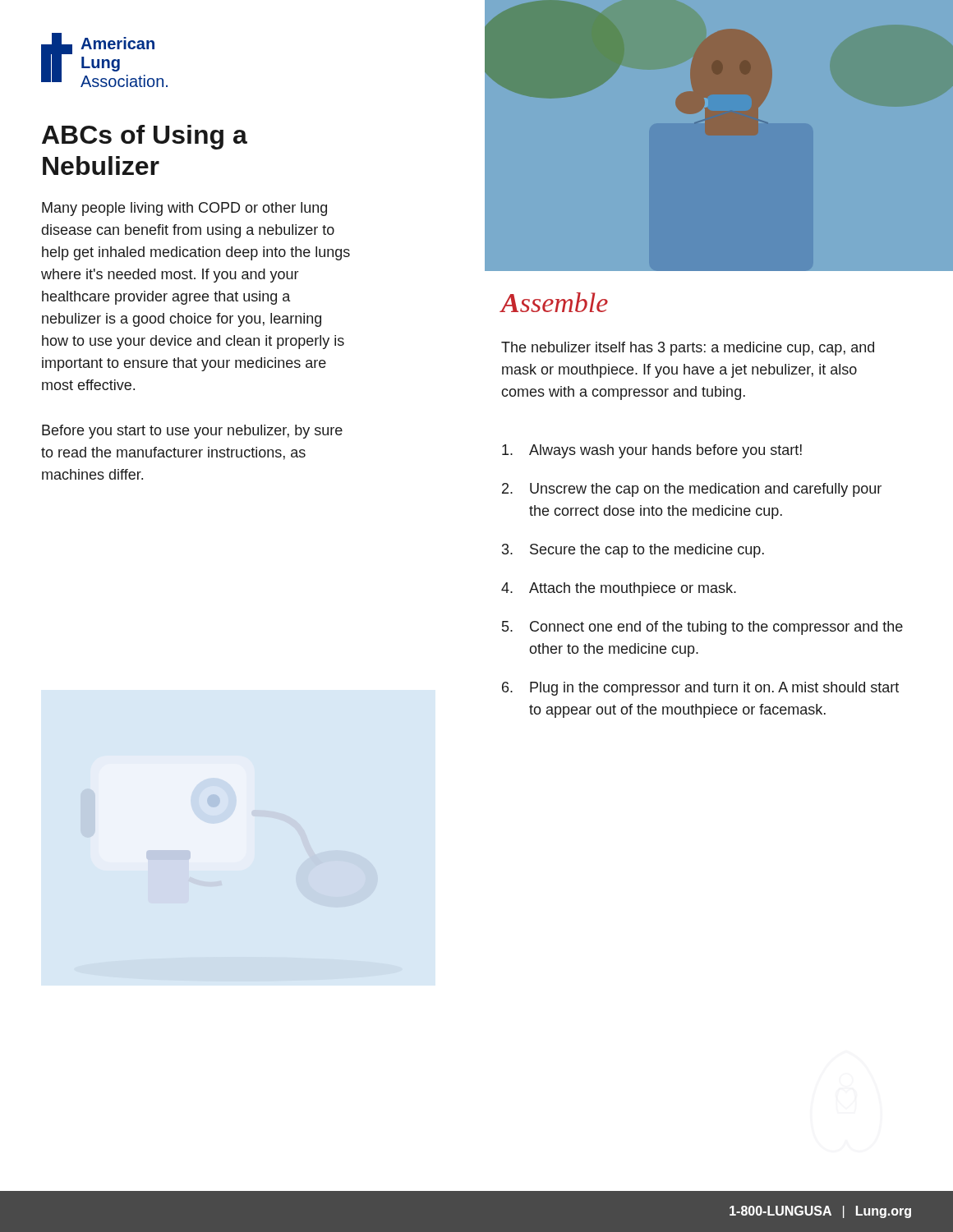Screen dimensions: 1232x953
Task: Select the text block that says "The nebulizer itself has 3"
Action: click(x=702, y=370)
